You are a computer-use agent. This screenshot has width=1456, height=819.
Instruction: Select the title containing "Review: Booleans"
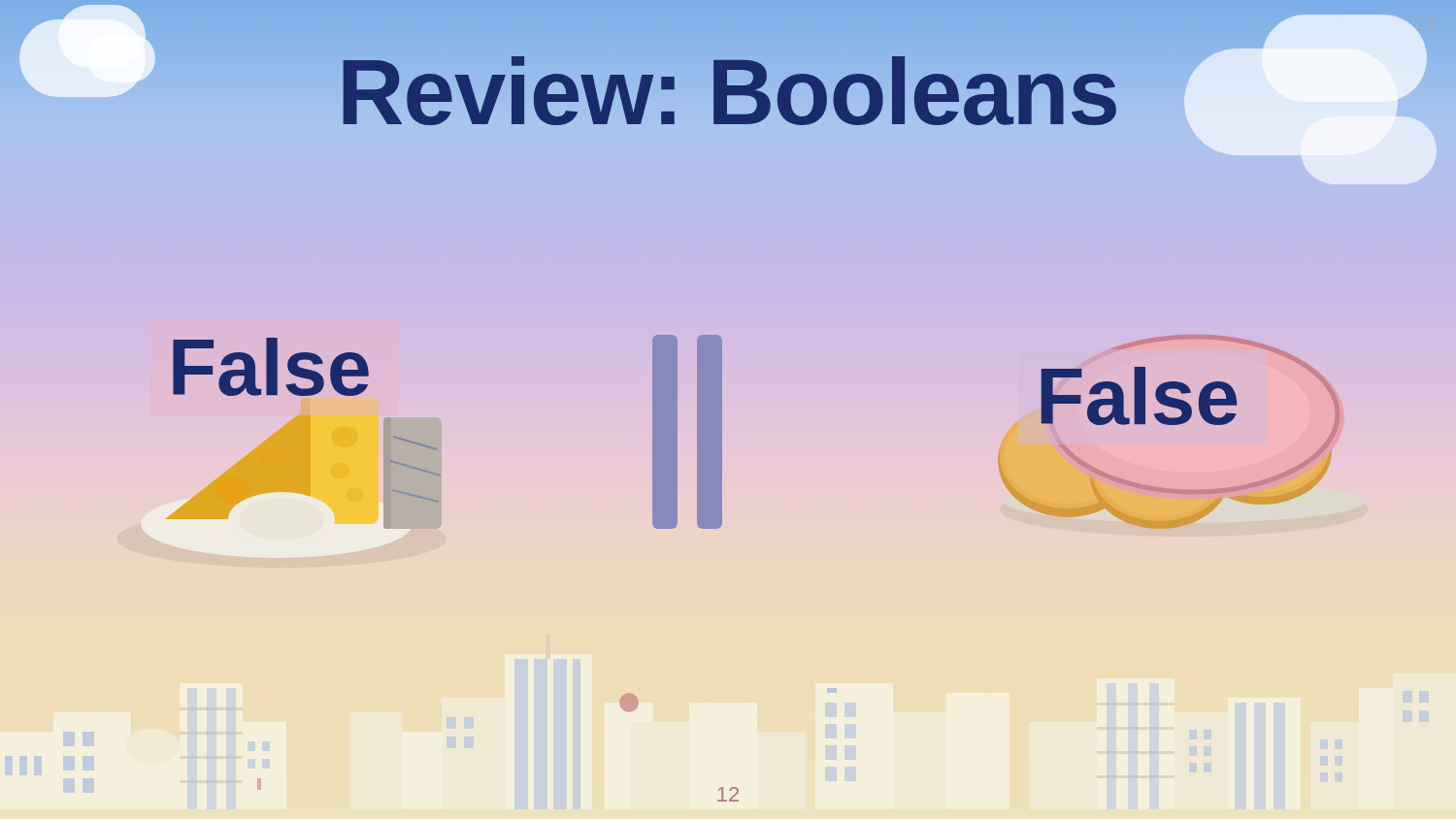coord(728,92)
